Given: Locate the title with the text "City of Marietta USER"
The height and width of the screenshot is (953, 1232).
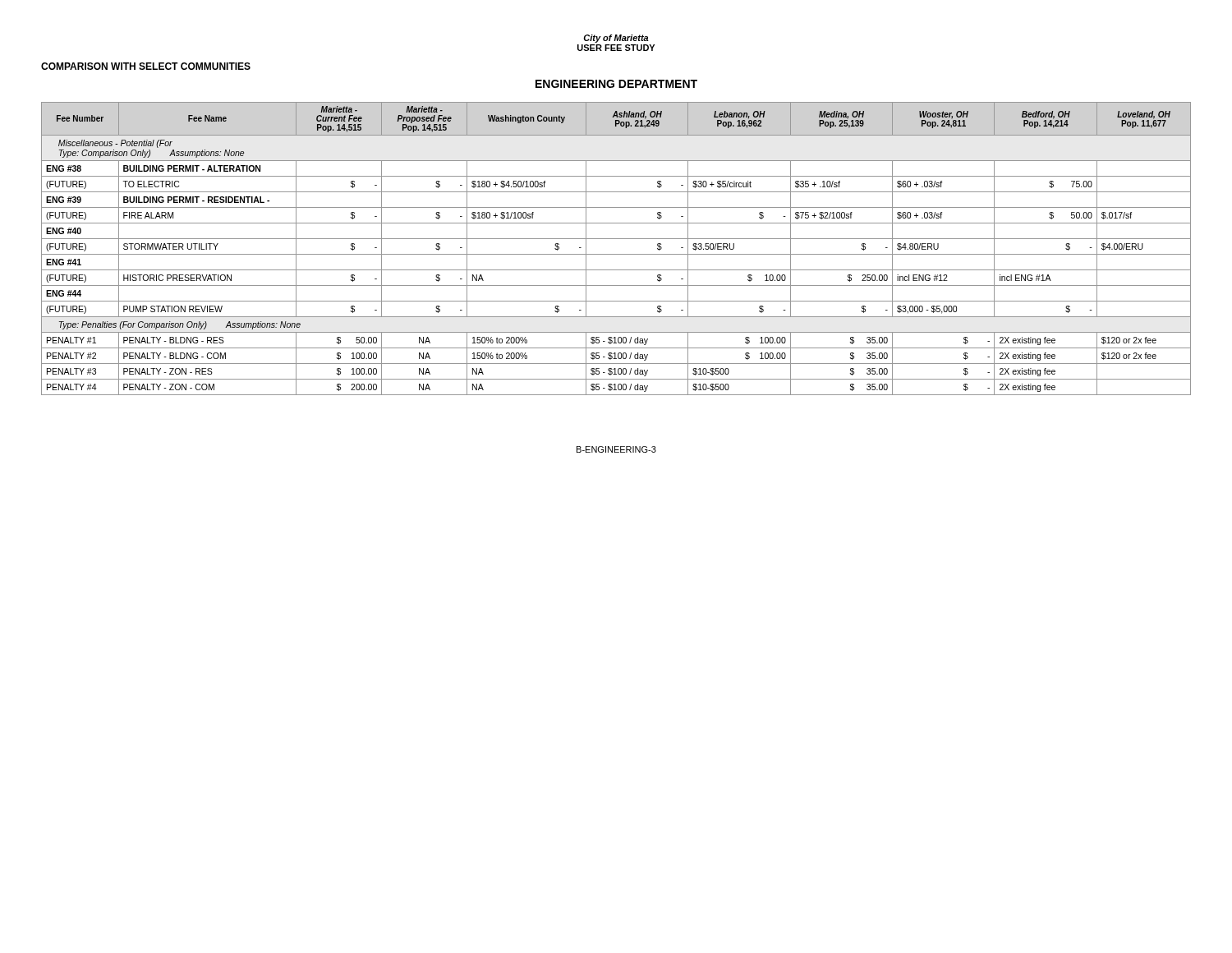Looking at the screenshot, I should tap(616, 43).
